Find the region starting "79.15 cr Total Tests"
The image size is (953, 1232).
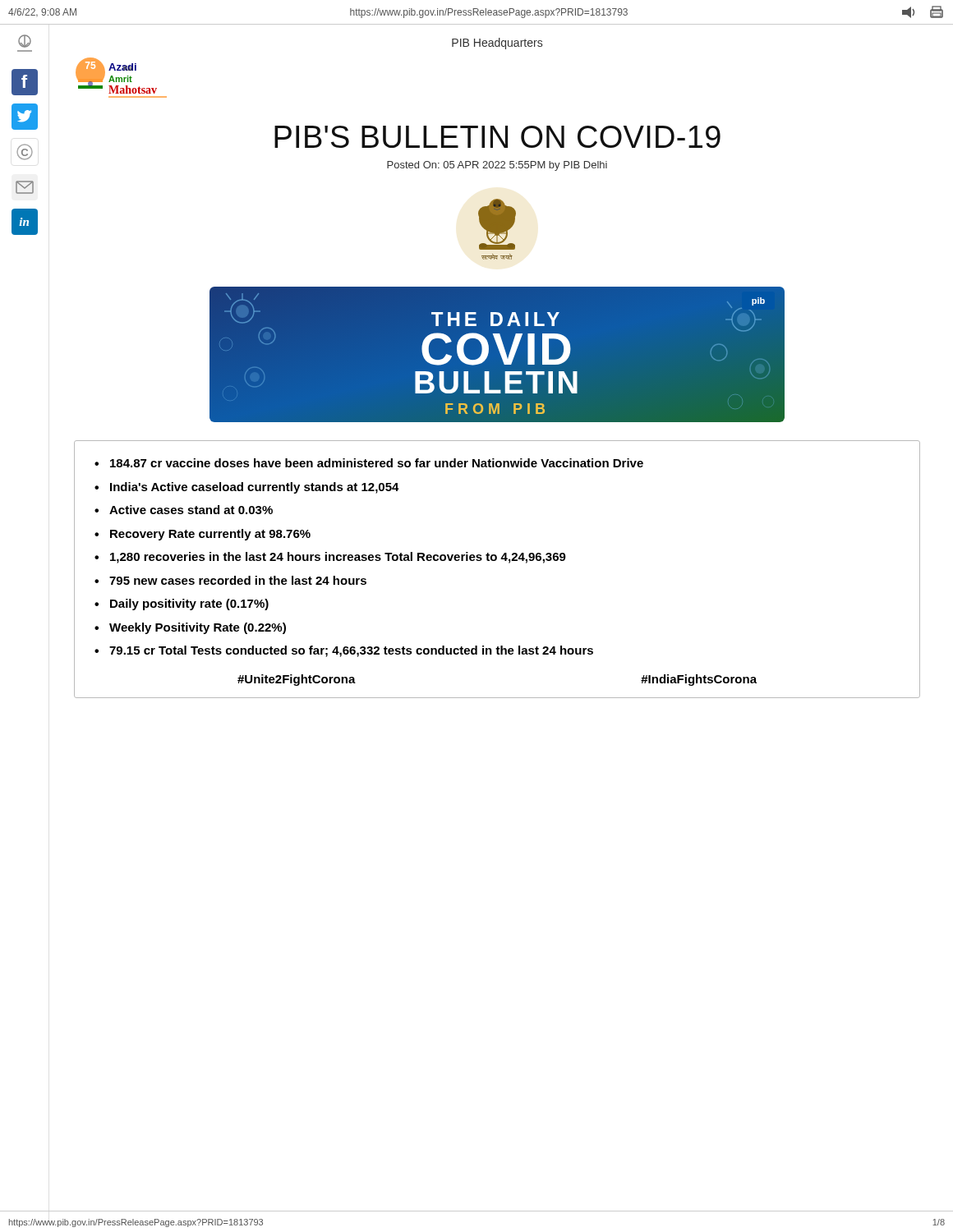(x=352, y=650)
